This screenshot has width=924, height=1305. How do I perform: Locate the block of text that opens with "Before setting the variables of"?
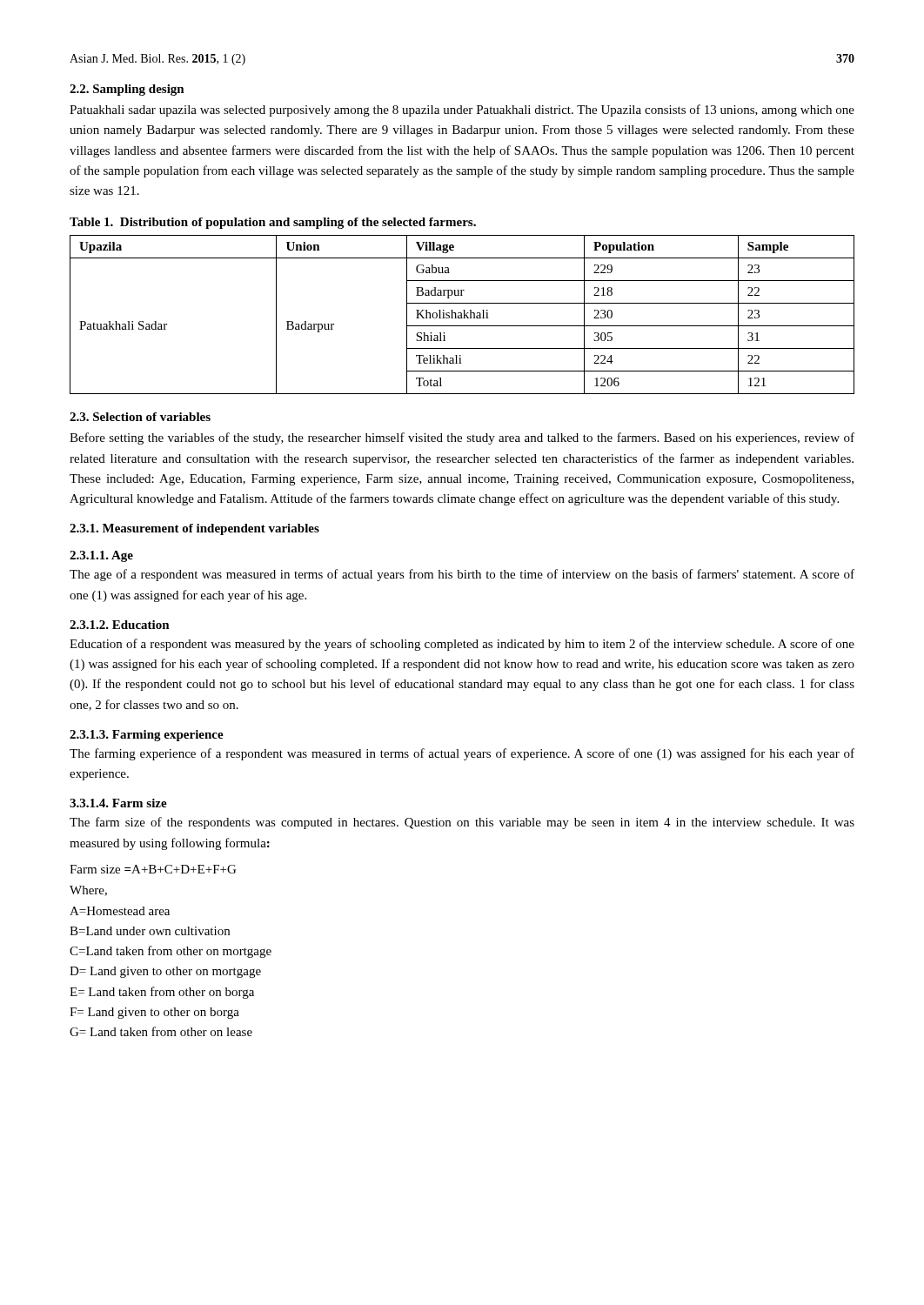click(462, 468)
